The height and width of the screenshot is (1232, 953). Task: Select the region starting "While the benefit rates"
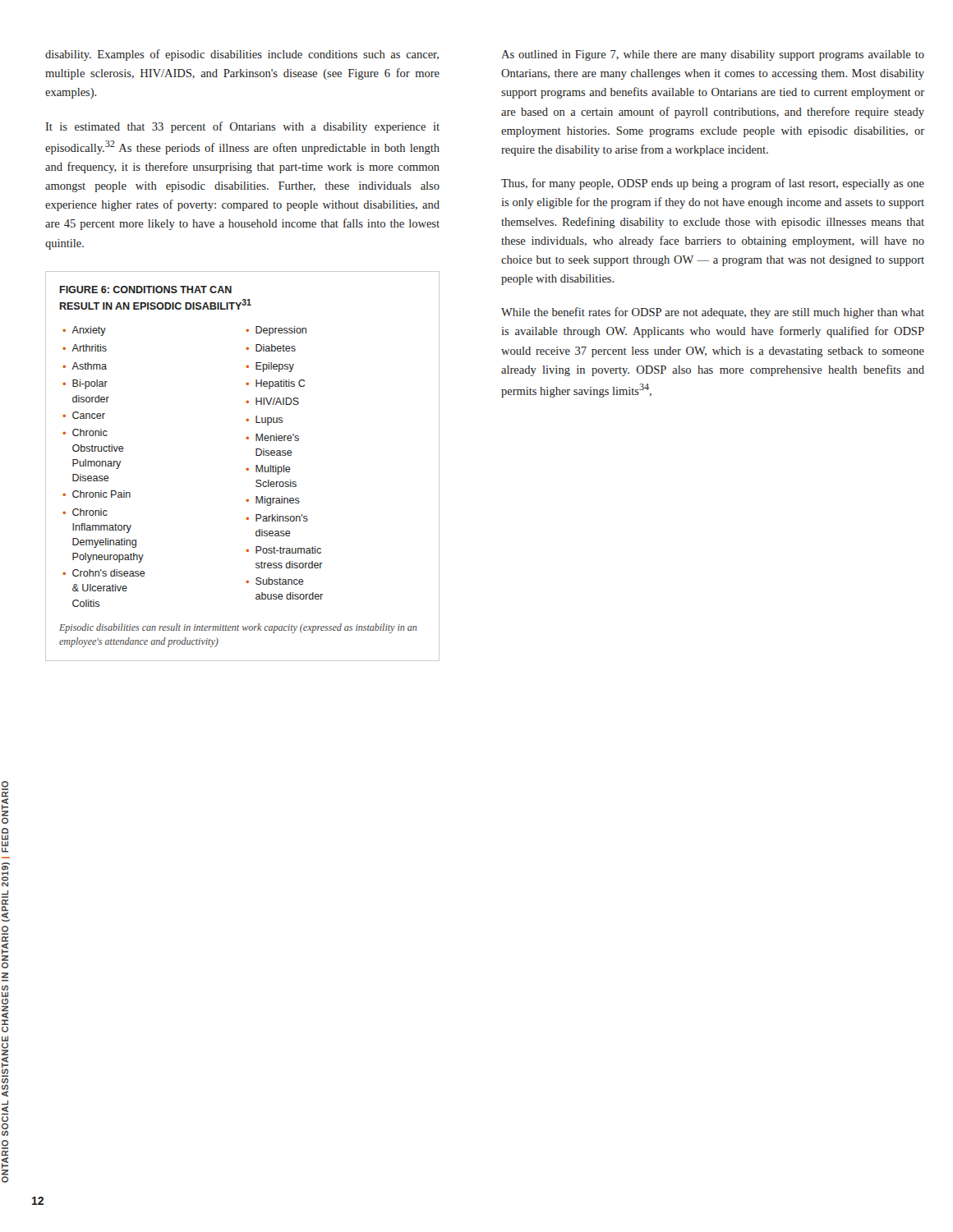click(x=713, y=352)
